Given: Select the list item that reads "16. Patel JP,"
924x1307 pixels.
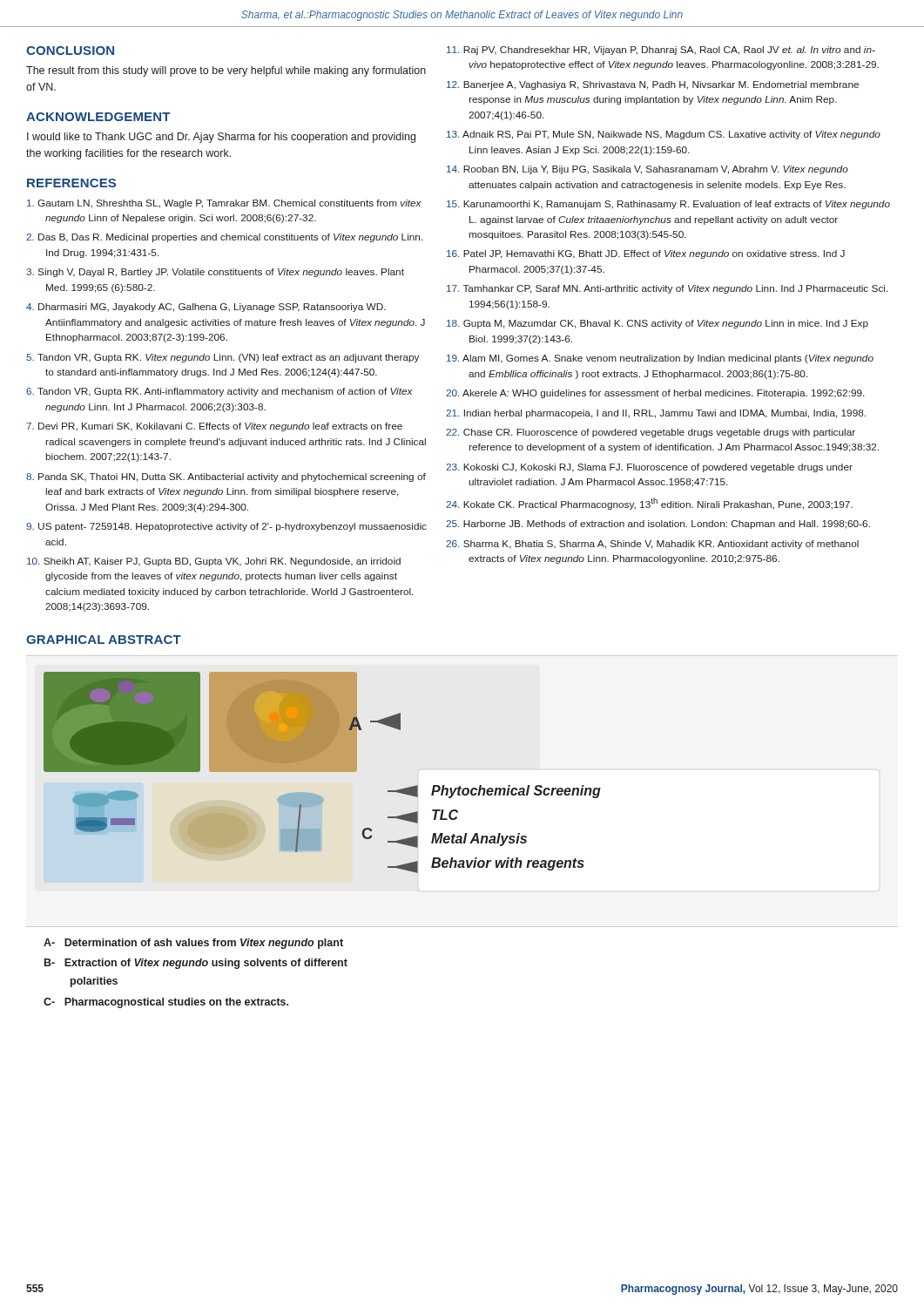Looking at the screenshot, I should [x=646, y=262].
